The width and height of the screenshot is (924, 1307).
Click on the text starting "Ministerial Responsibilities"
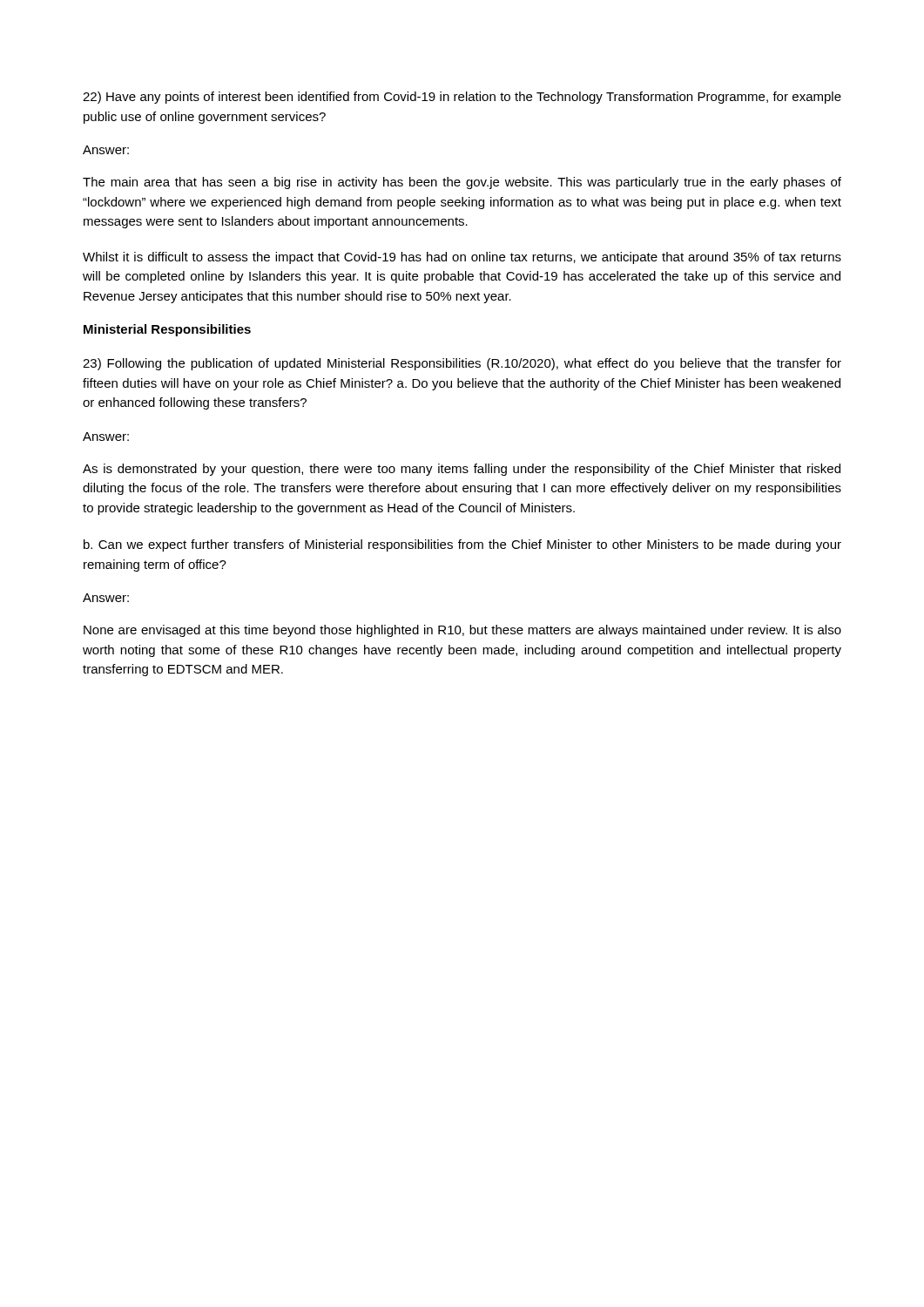pos(167,329)
